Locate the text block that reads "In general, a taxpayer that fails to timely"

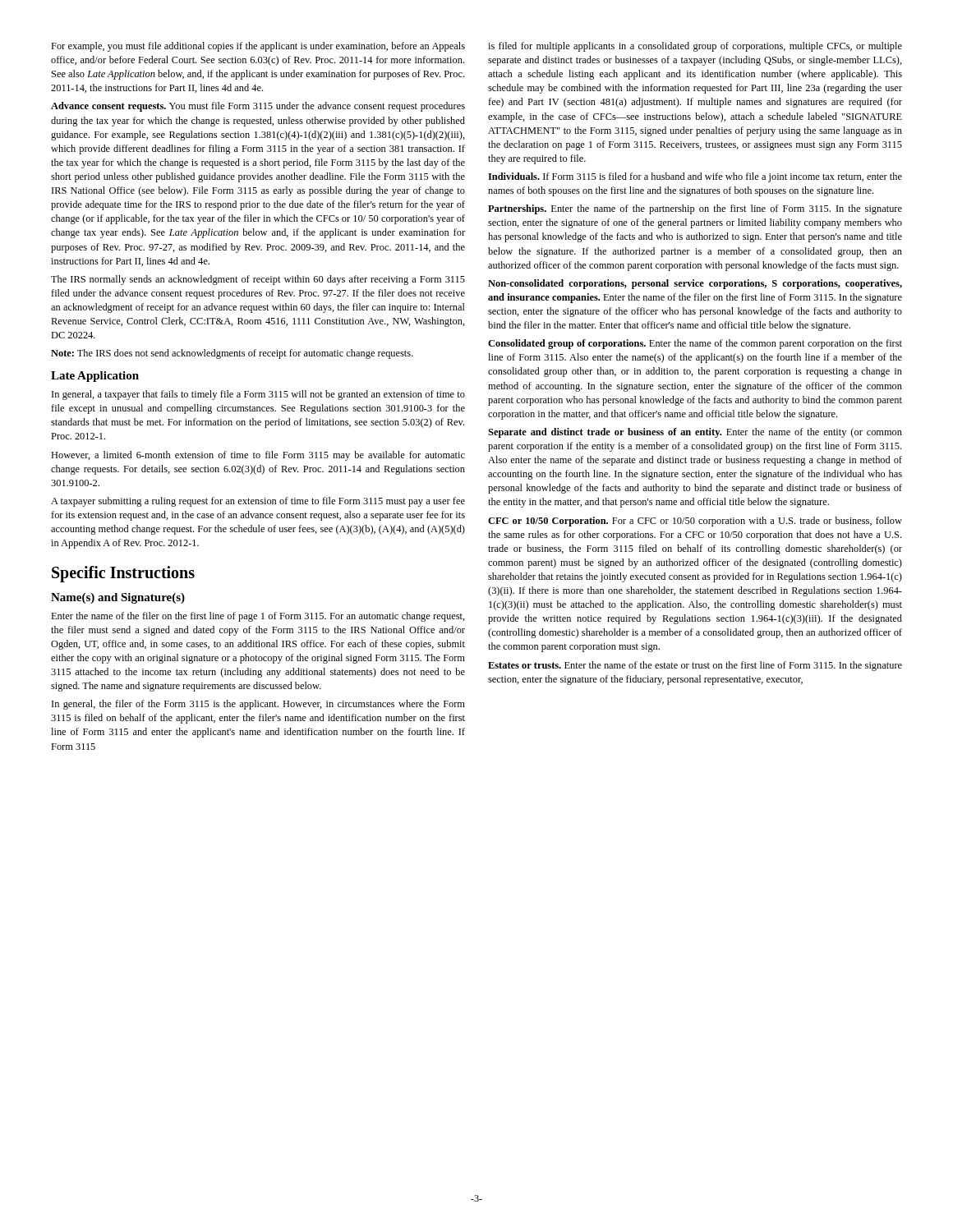point(258,416)
